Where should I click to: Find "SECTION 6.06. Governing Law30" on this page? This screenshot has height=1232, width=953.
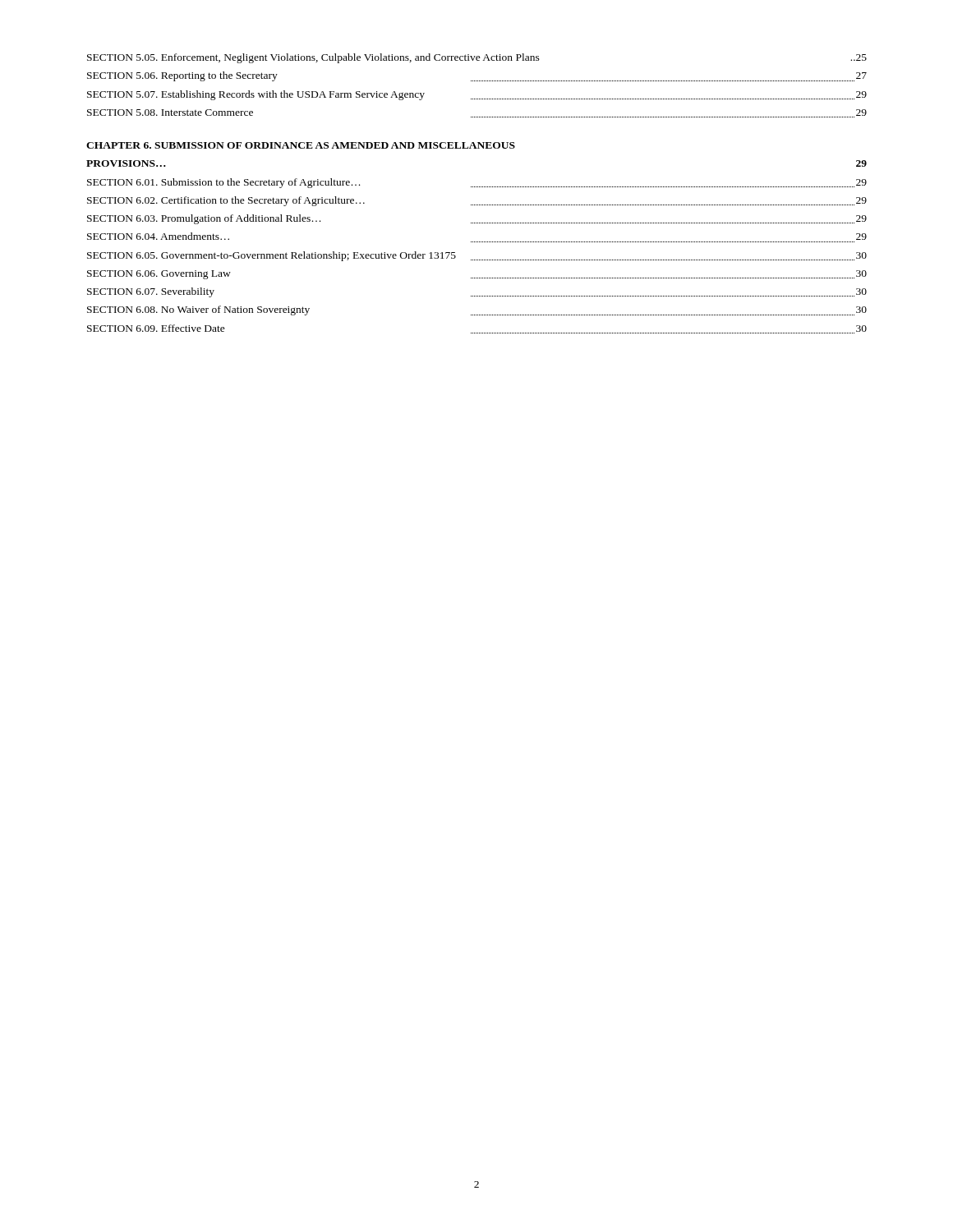pos(476,273)
